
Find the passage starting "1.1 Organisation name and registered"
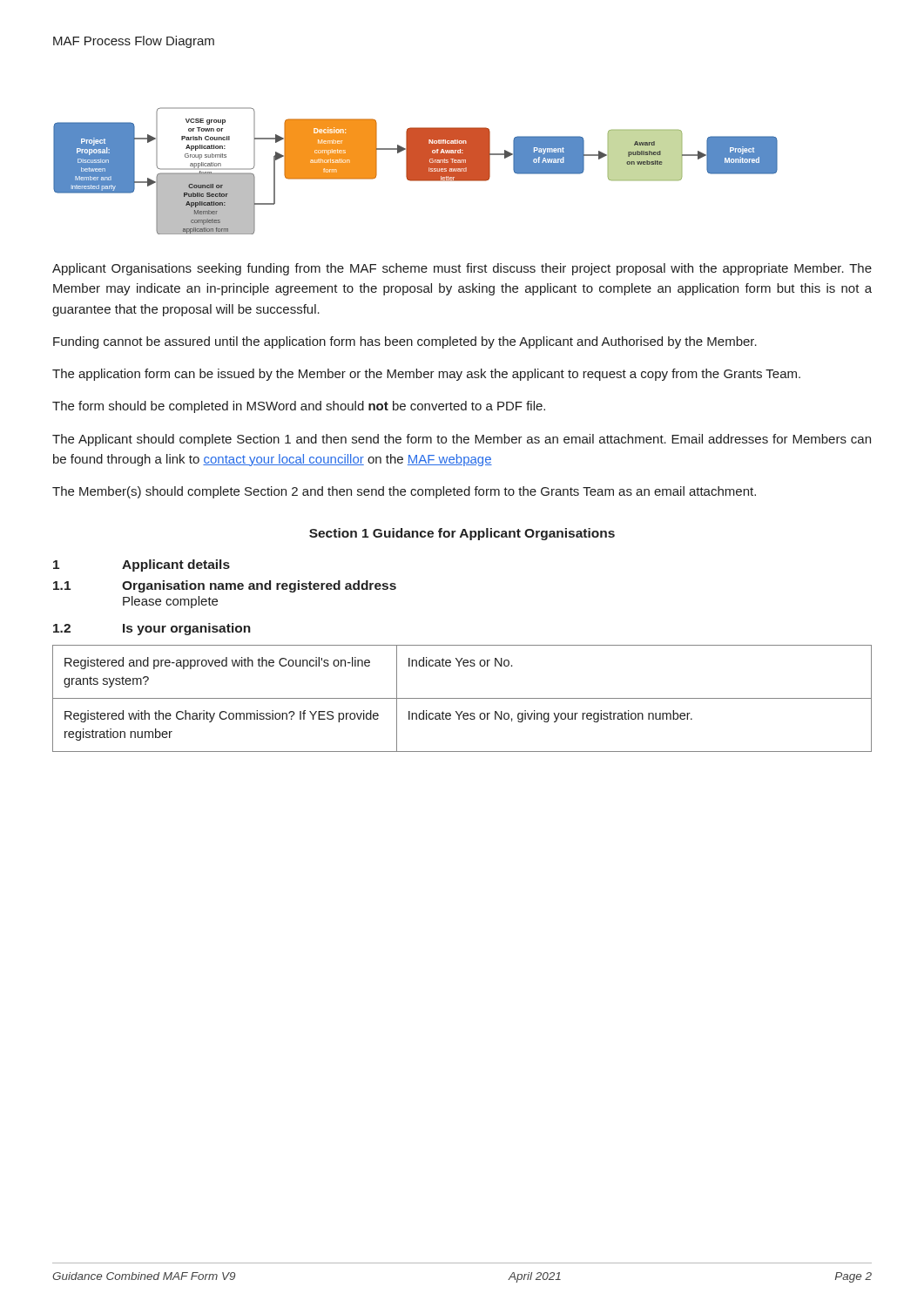point(225,586)
